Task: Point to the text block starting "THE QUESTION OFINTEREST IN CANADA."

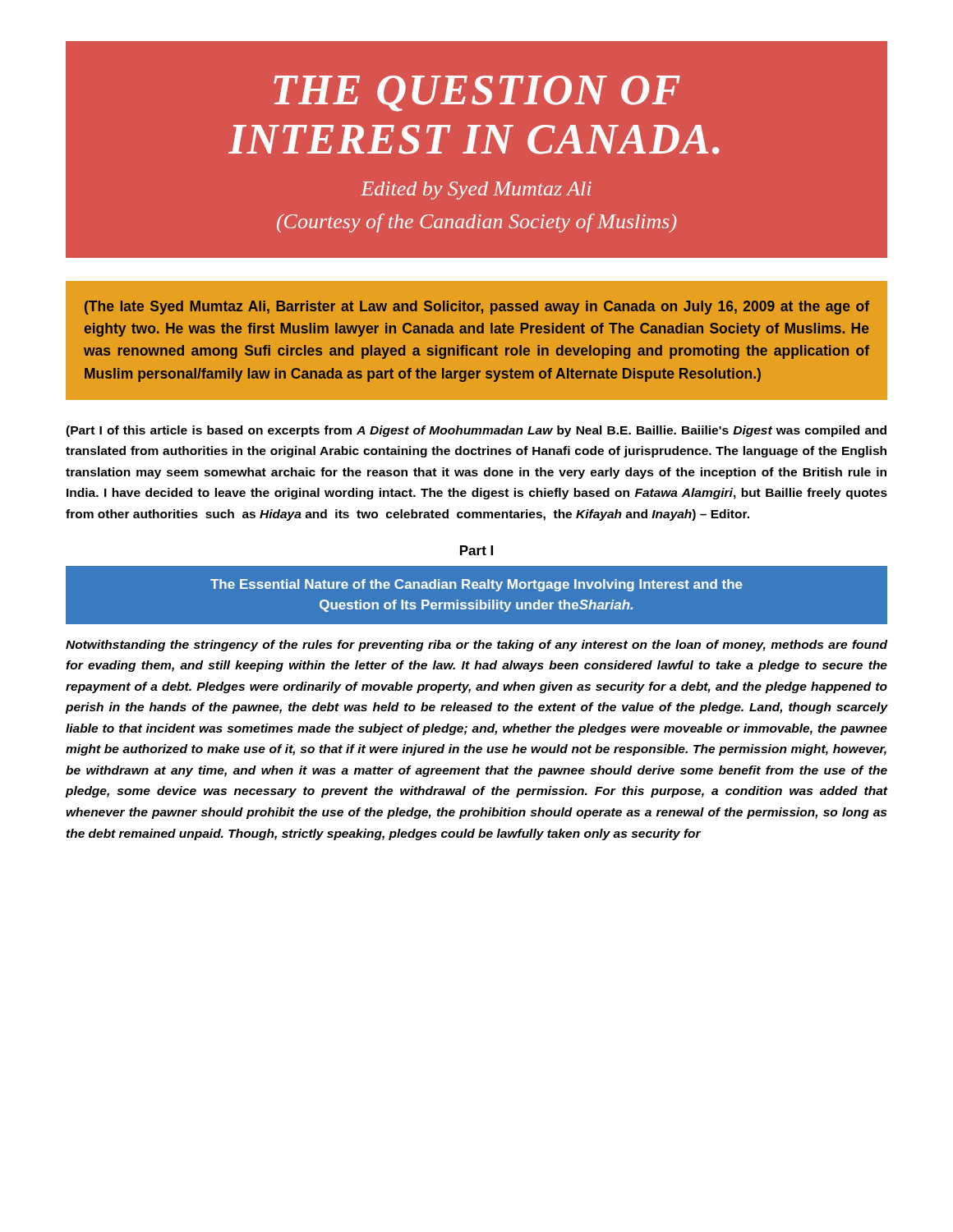Action: 476,152
